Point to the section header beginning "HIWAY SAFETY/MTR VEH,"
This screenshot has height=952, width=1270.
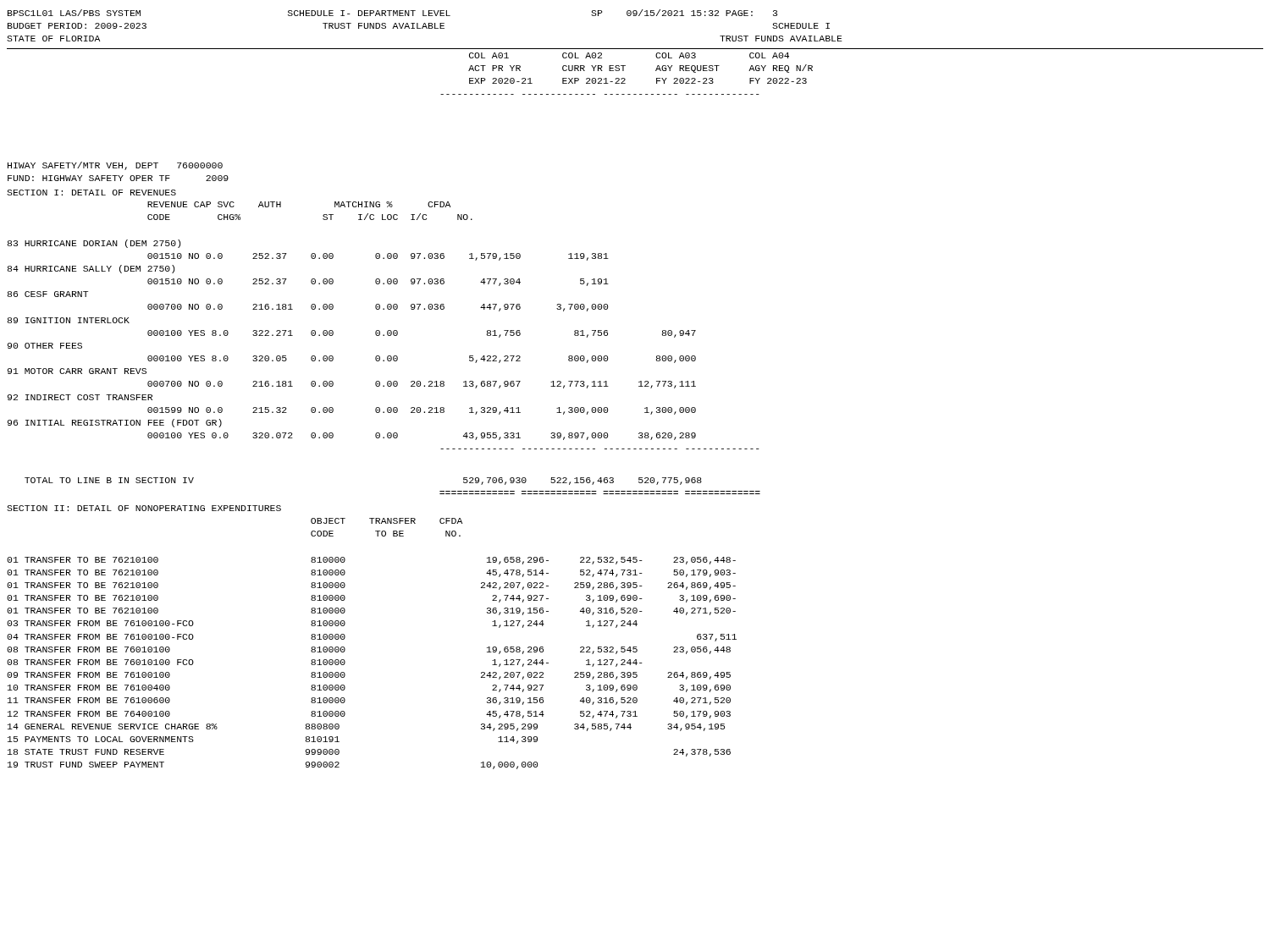click(115, 166)
